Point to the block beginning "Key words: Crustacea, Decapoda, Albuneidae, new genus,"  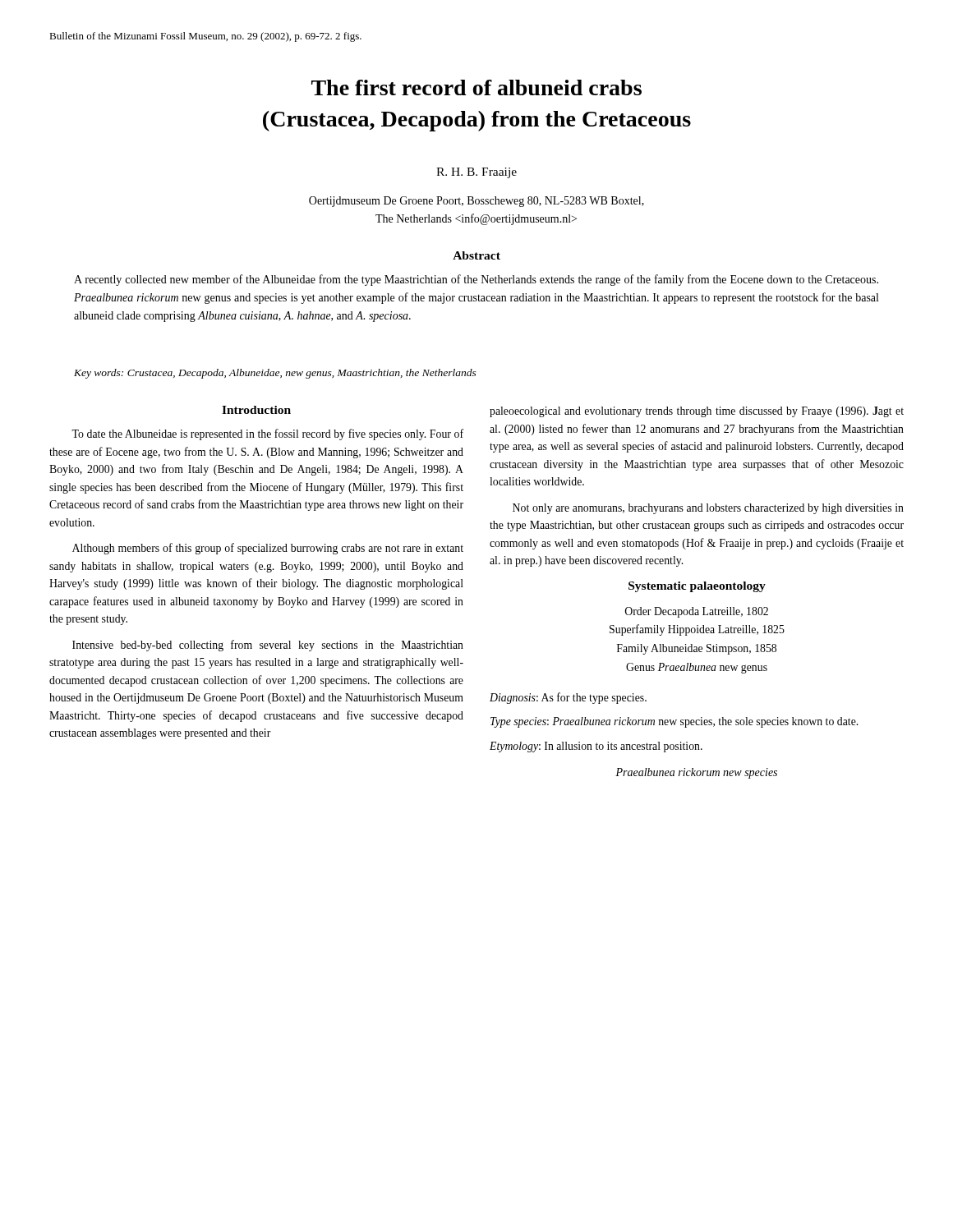(x=275, y=372)
